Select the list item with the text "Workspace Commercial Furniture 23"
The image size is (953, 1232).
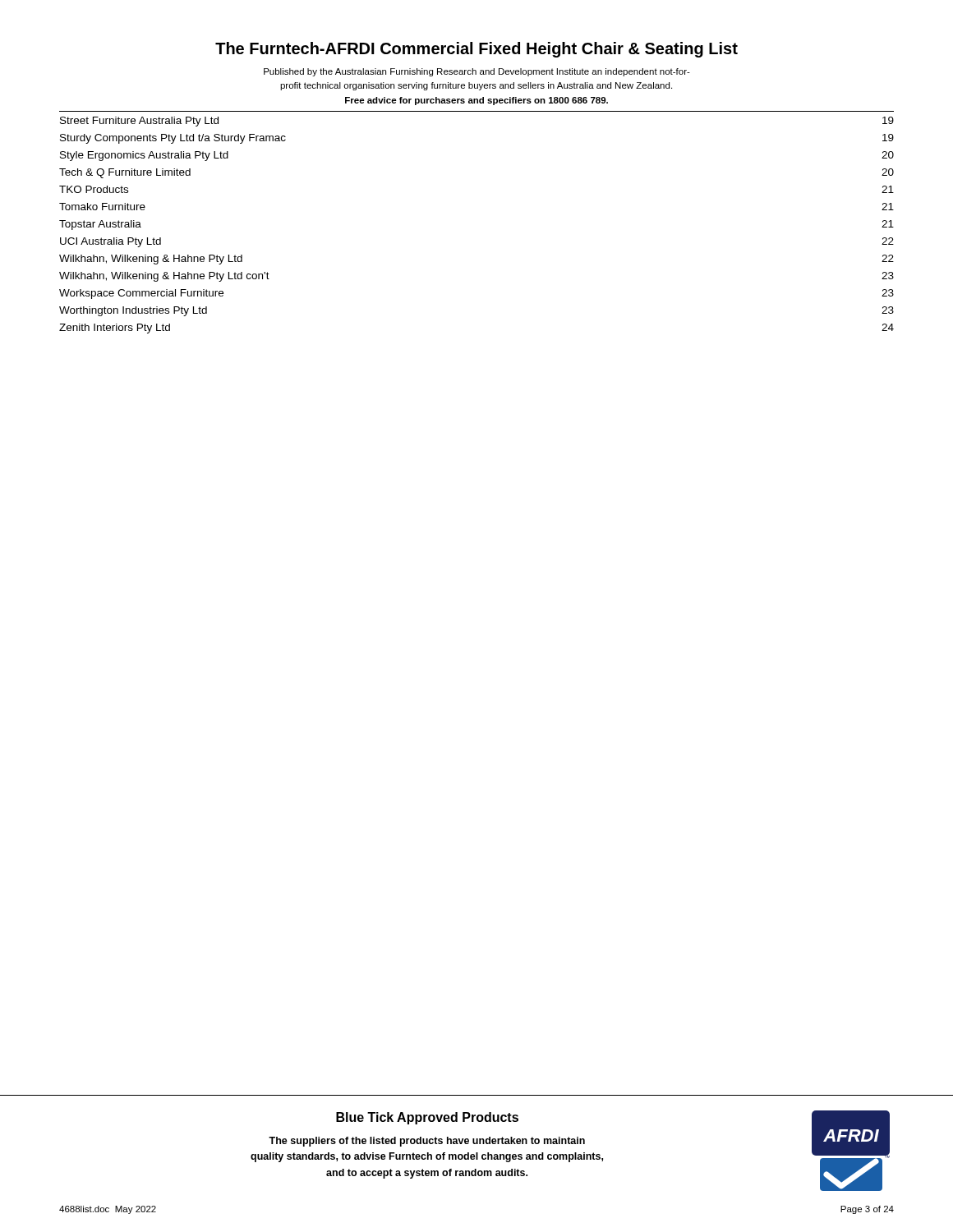(145, 294)
